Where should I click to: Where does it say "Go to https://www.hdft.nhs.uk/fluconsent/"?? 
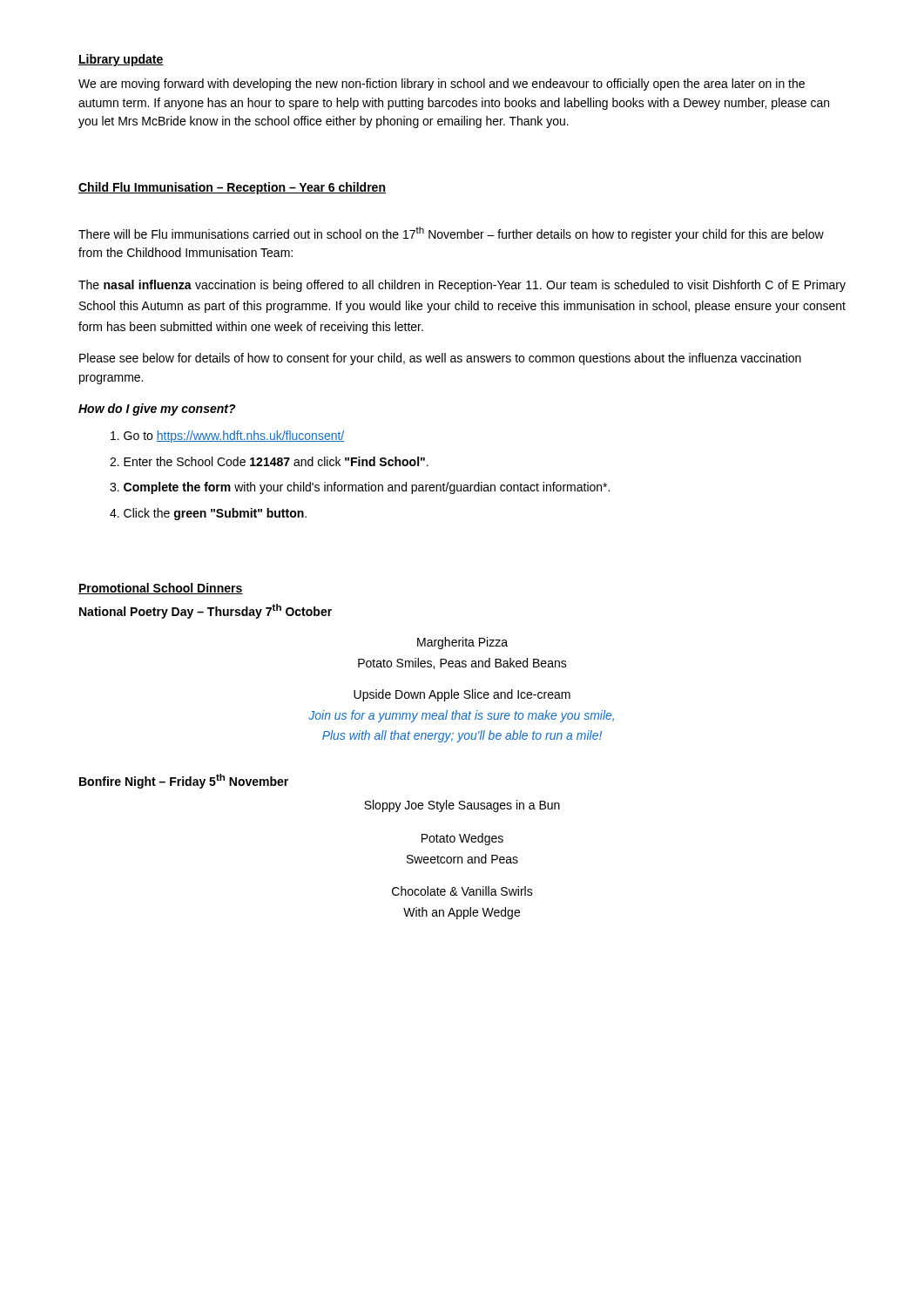(227, 436)
